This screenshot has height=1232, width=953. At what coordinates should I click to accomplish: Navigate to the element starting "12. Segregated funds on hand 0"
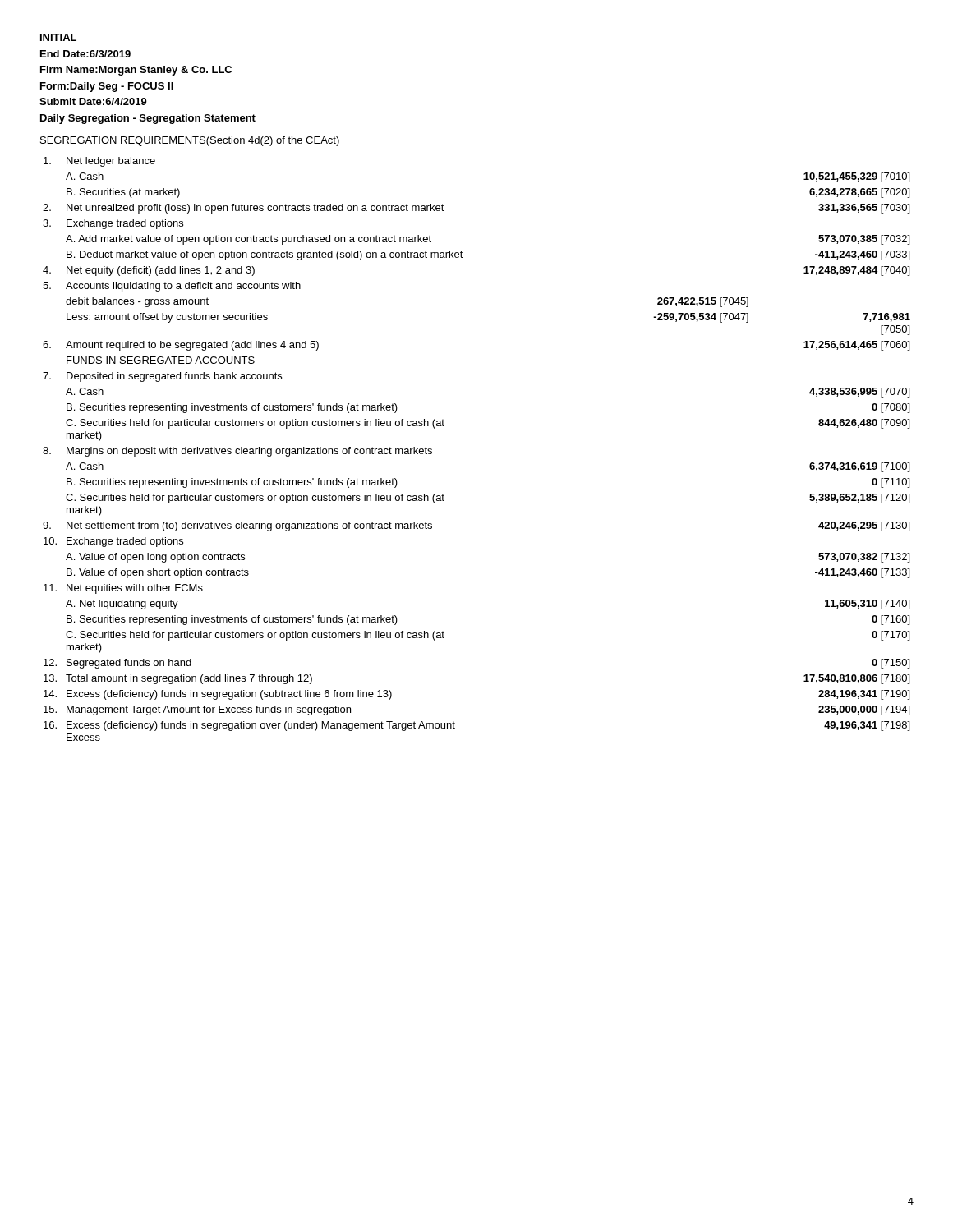pos(110,663)
